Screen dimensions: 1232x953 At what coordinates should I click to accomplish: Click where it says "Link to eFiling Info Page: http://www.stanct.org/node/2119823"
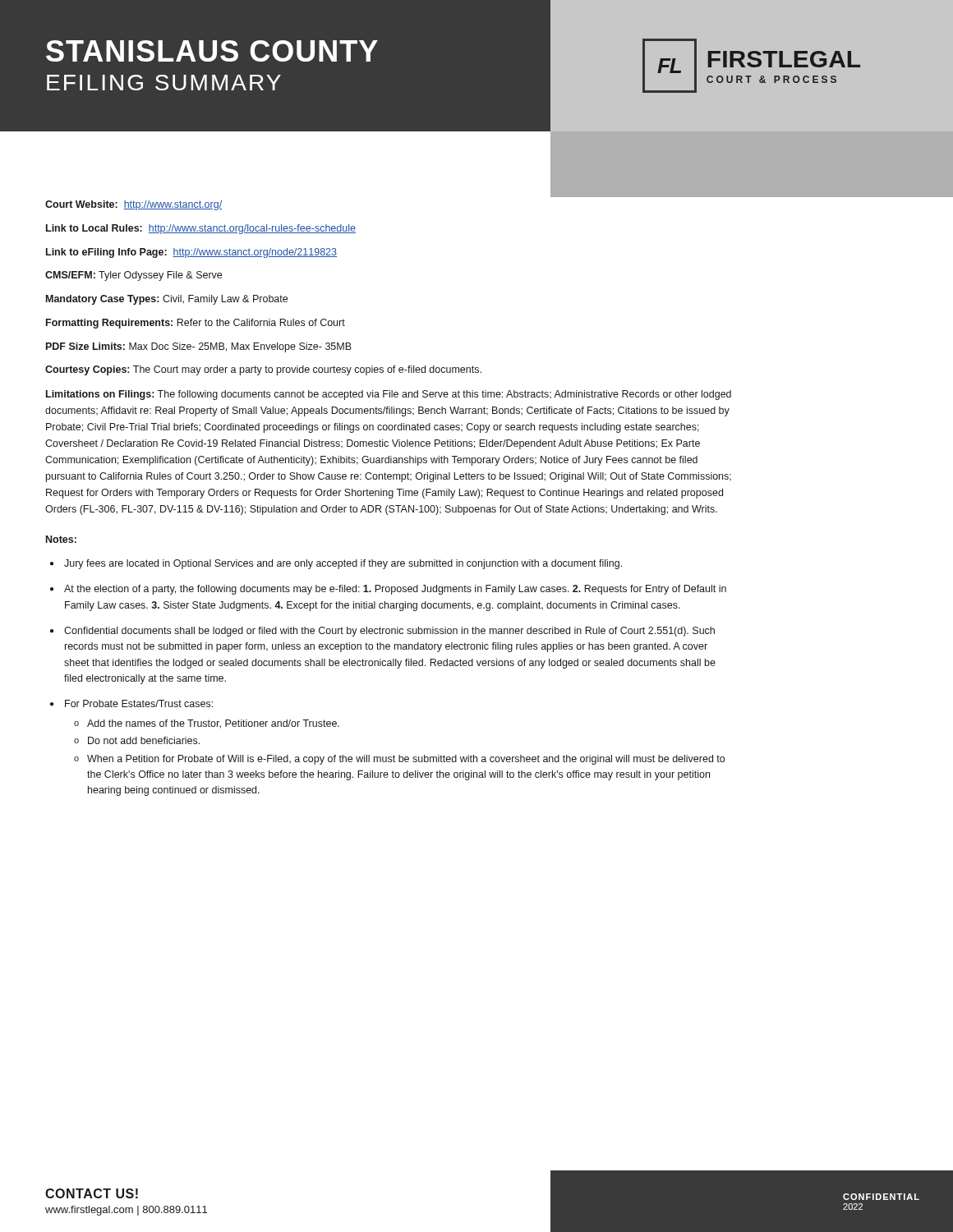(191, 252)
